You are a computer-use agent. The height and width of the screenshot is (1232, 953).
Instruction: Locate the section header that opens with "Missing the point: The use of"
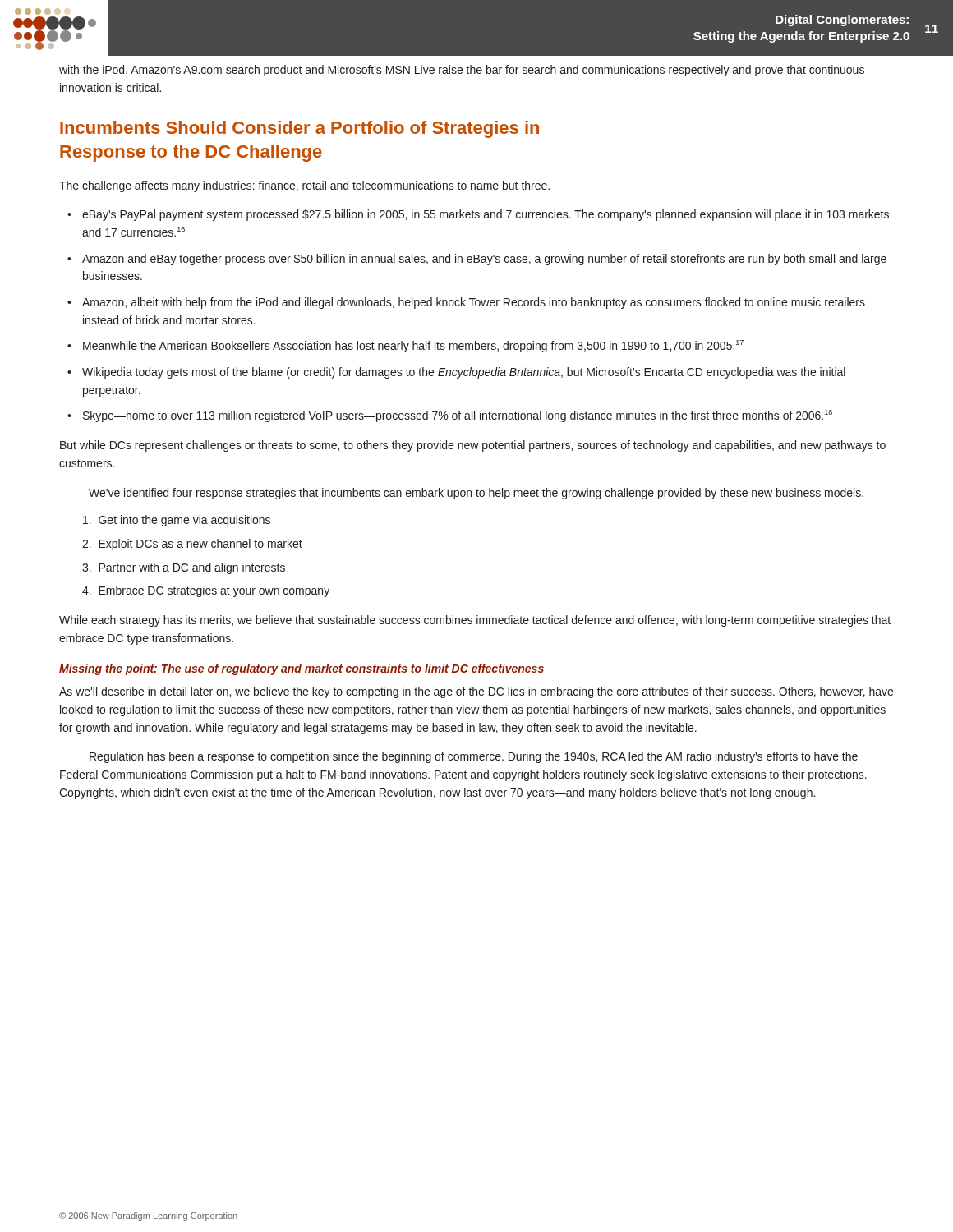click(302, 669)
